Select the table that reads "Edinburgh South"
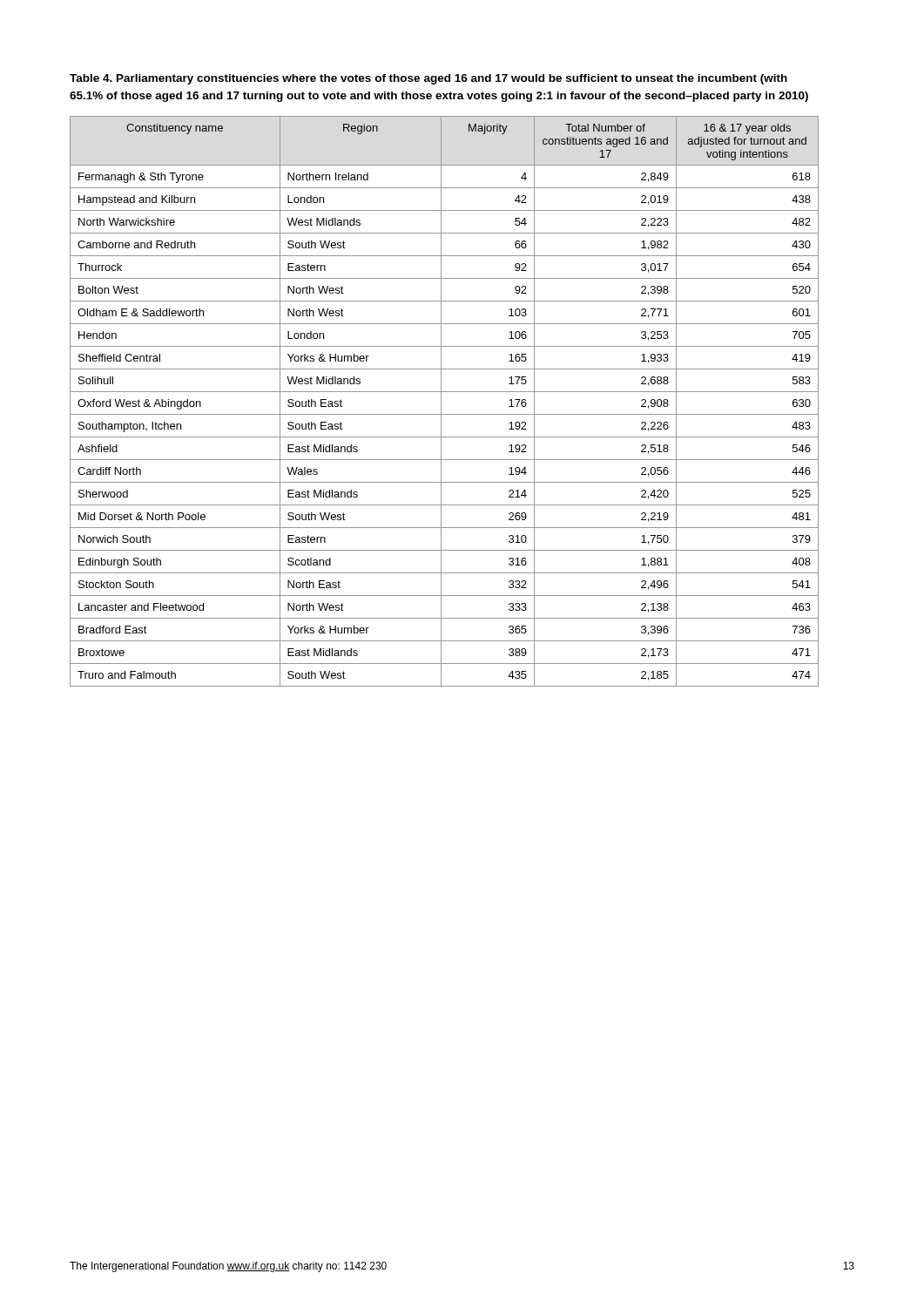Screen dimensions: 1307x924 (x=444, y=401)
